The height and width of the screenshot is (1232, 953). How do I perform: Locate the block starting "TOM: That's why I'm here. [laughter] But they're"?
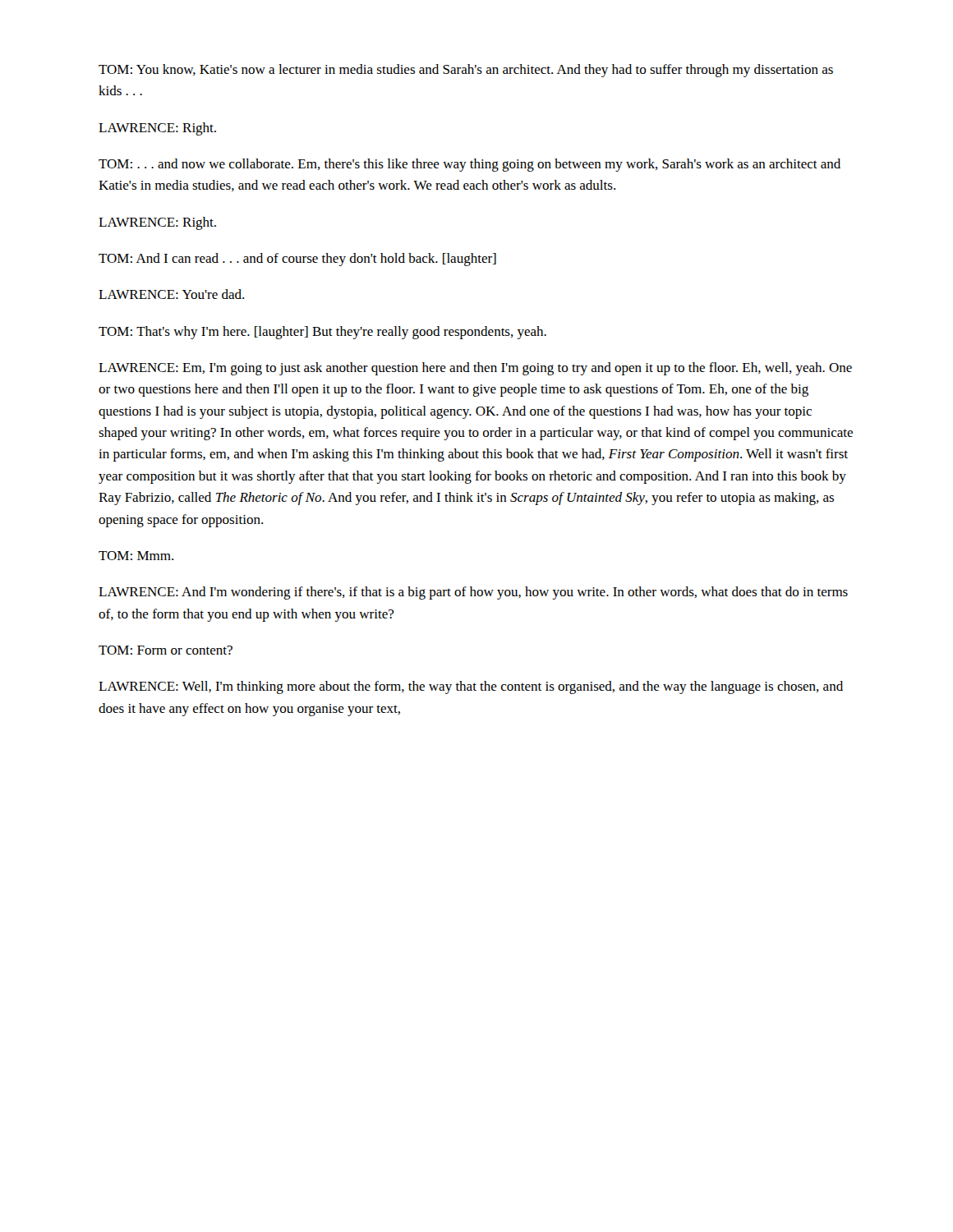(x=323, y=331)
